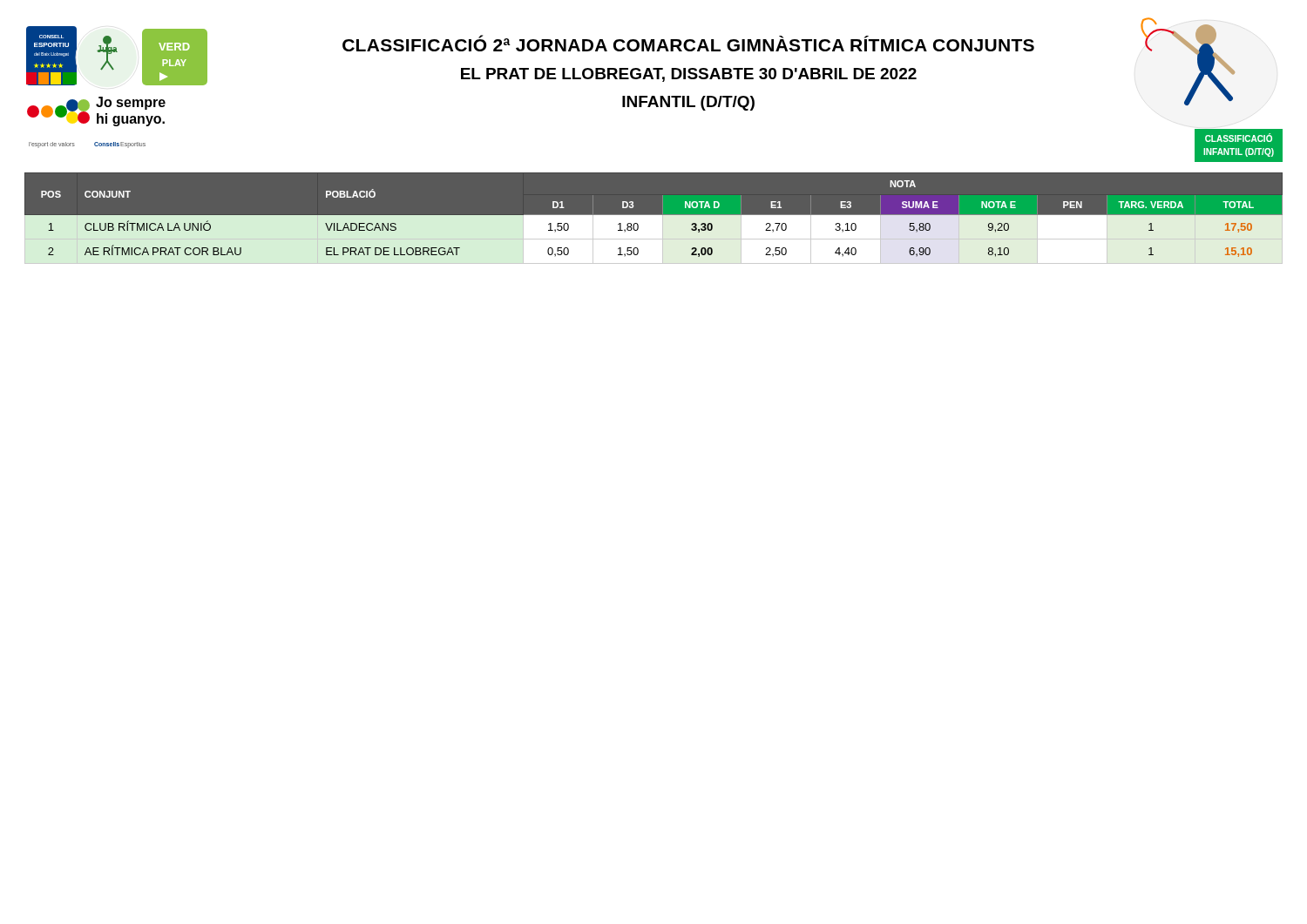Click on the table containing "CLUB RÍTMICA LA UNIÓ"
Image resolution: width=1307 pixels, height=924 pixels.
654,218
